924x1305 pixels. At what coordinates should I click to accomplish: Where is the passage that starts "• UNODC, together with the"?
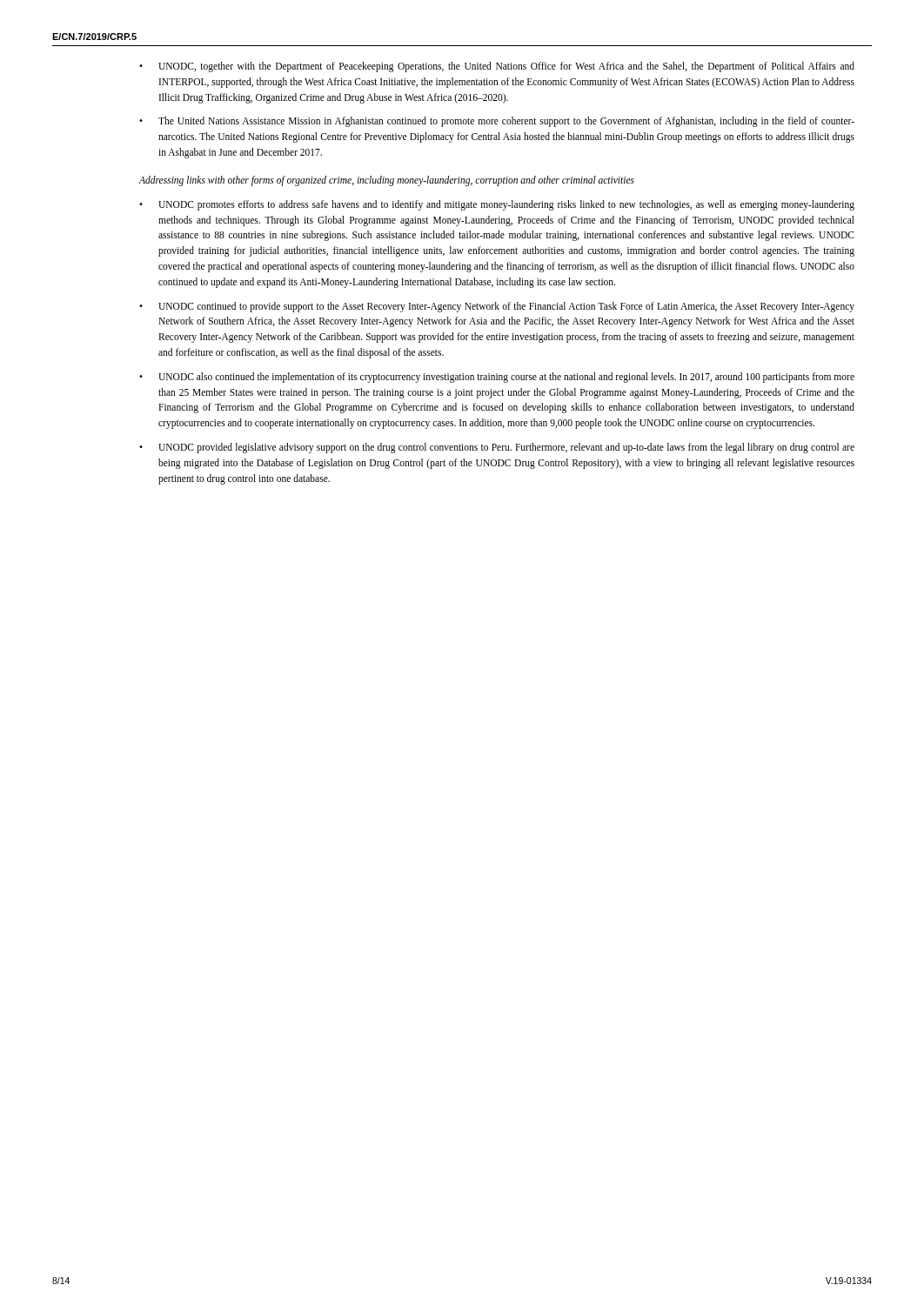coord(497,82)
